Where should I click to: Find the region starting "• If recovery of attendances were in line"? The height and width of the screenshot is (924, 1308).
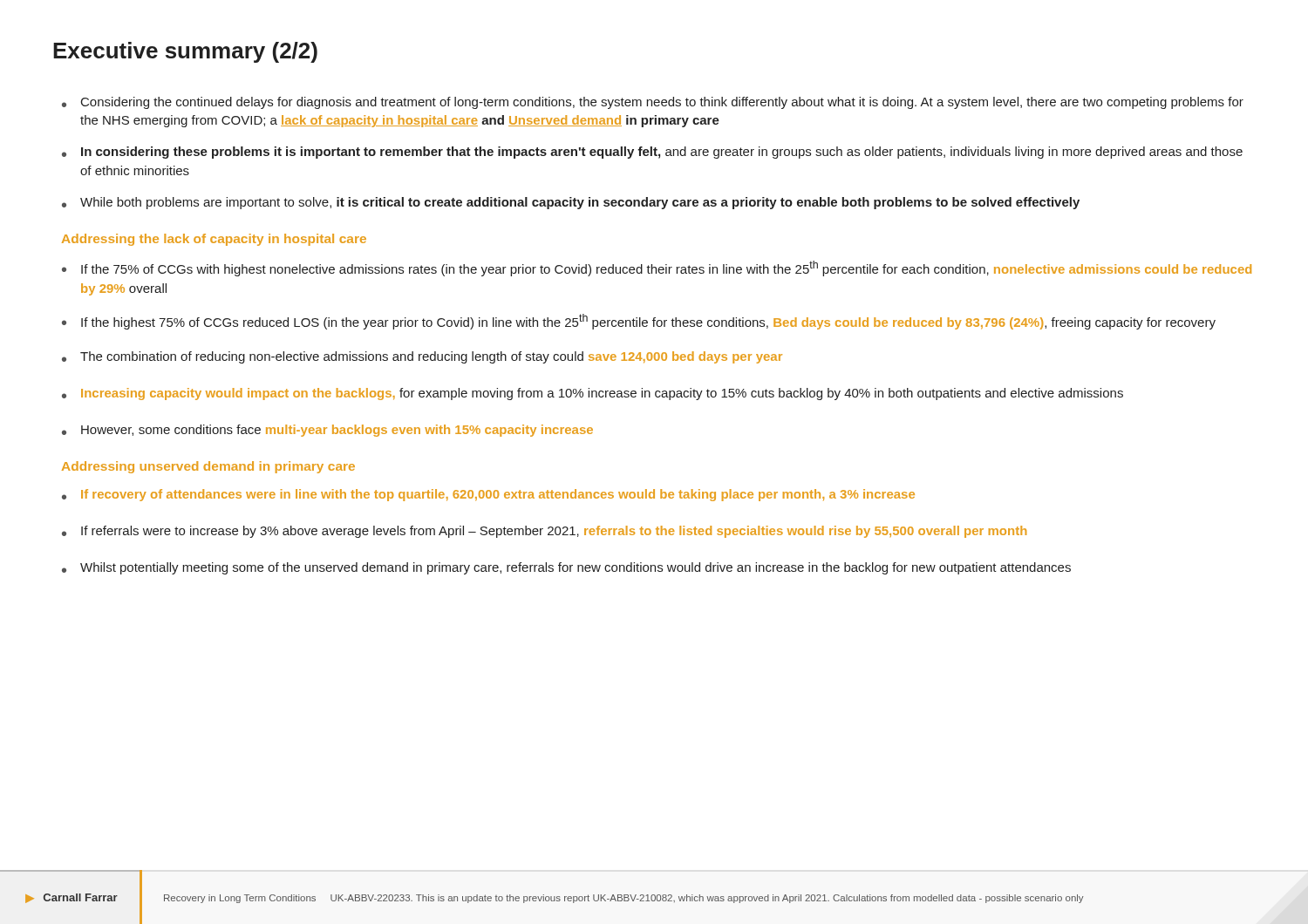[x=658, y=497]
